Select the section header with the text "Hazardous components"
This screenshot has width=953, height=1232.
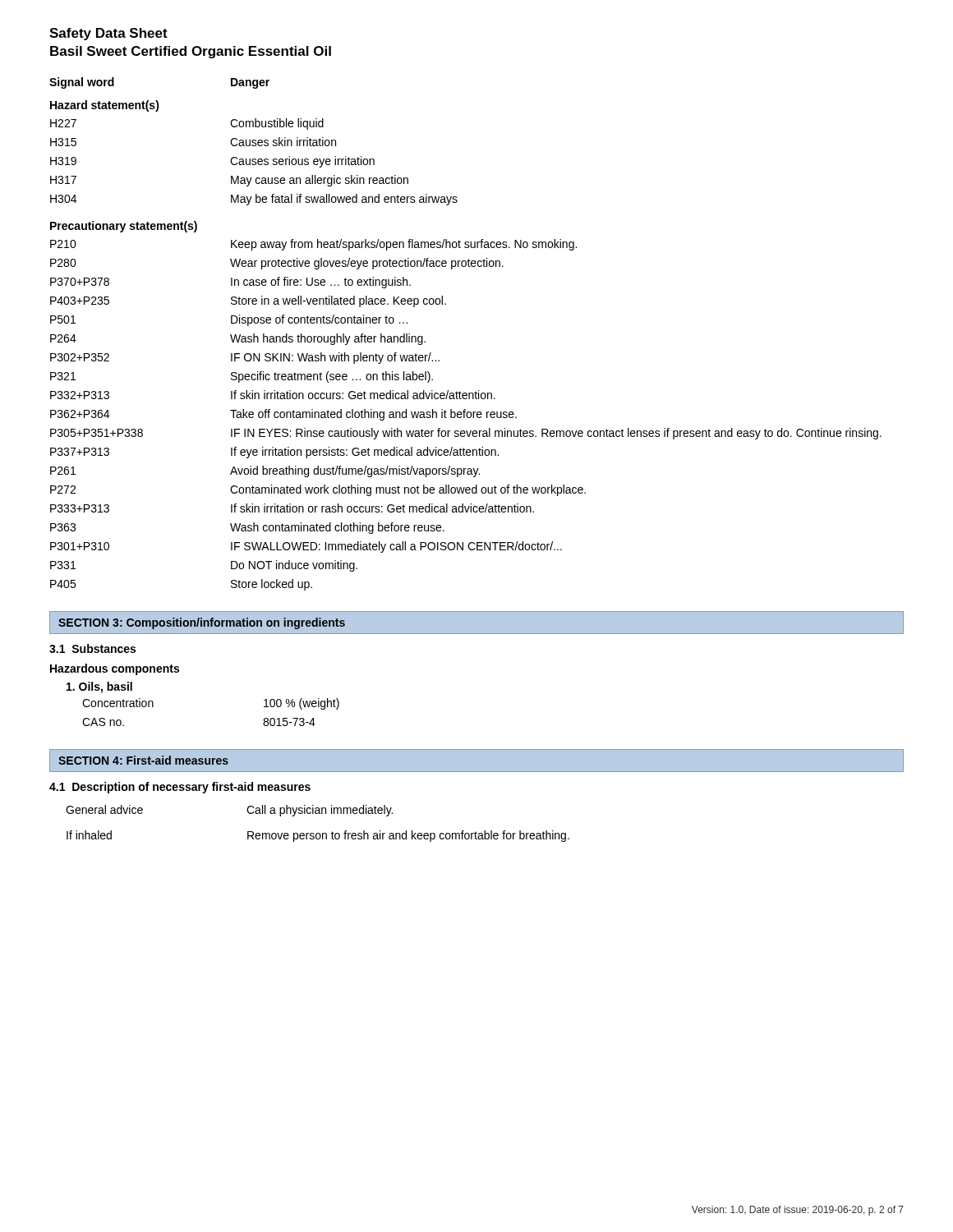114,669
